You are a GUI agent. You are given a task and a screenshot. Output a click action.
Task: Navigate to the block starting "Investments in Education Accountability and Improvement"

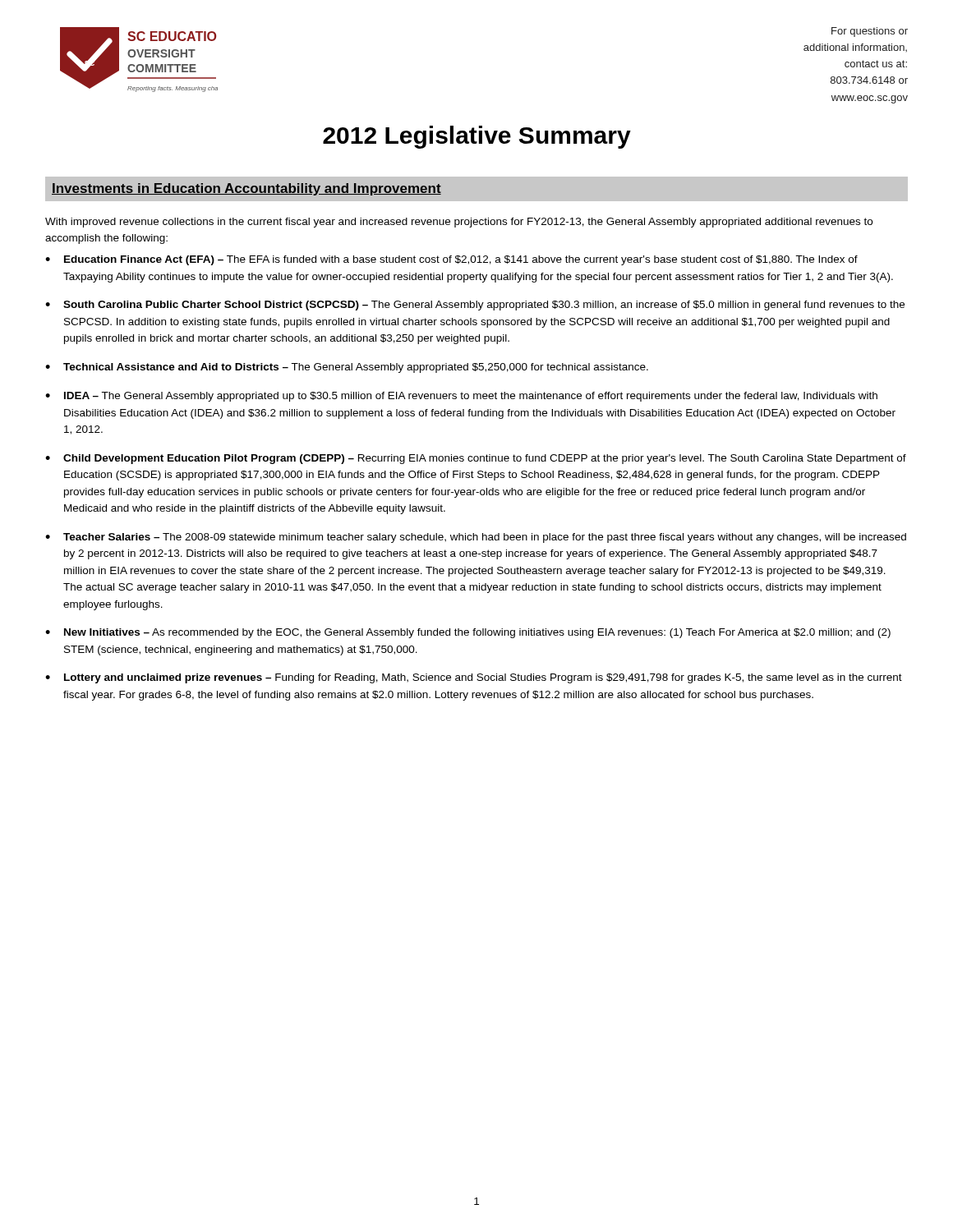click(246, 189)
